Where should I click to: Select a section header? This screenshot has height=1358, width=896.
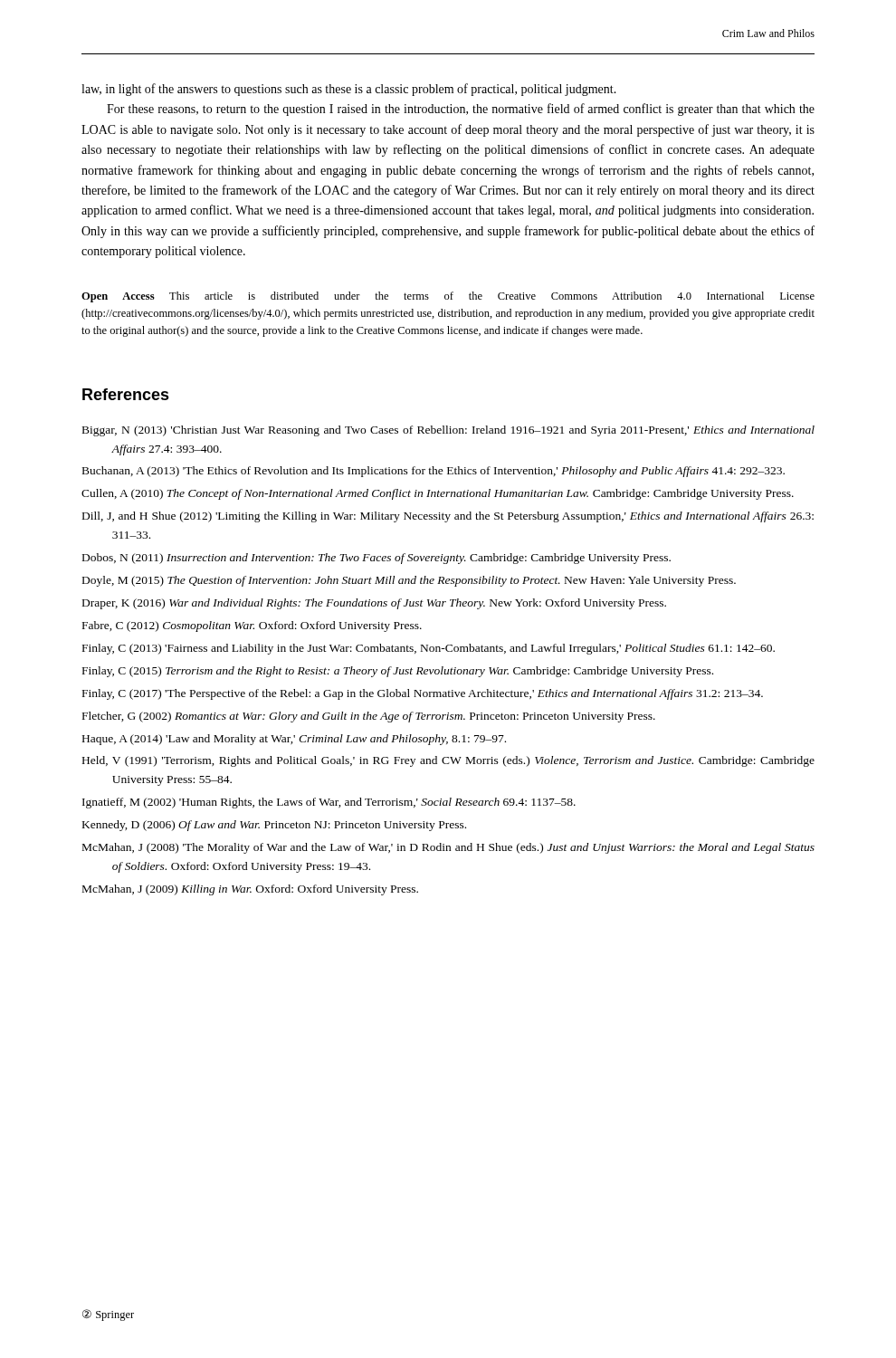[x=125, y=394]
